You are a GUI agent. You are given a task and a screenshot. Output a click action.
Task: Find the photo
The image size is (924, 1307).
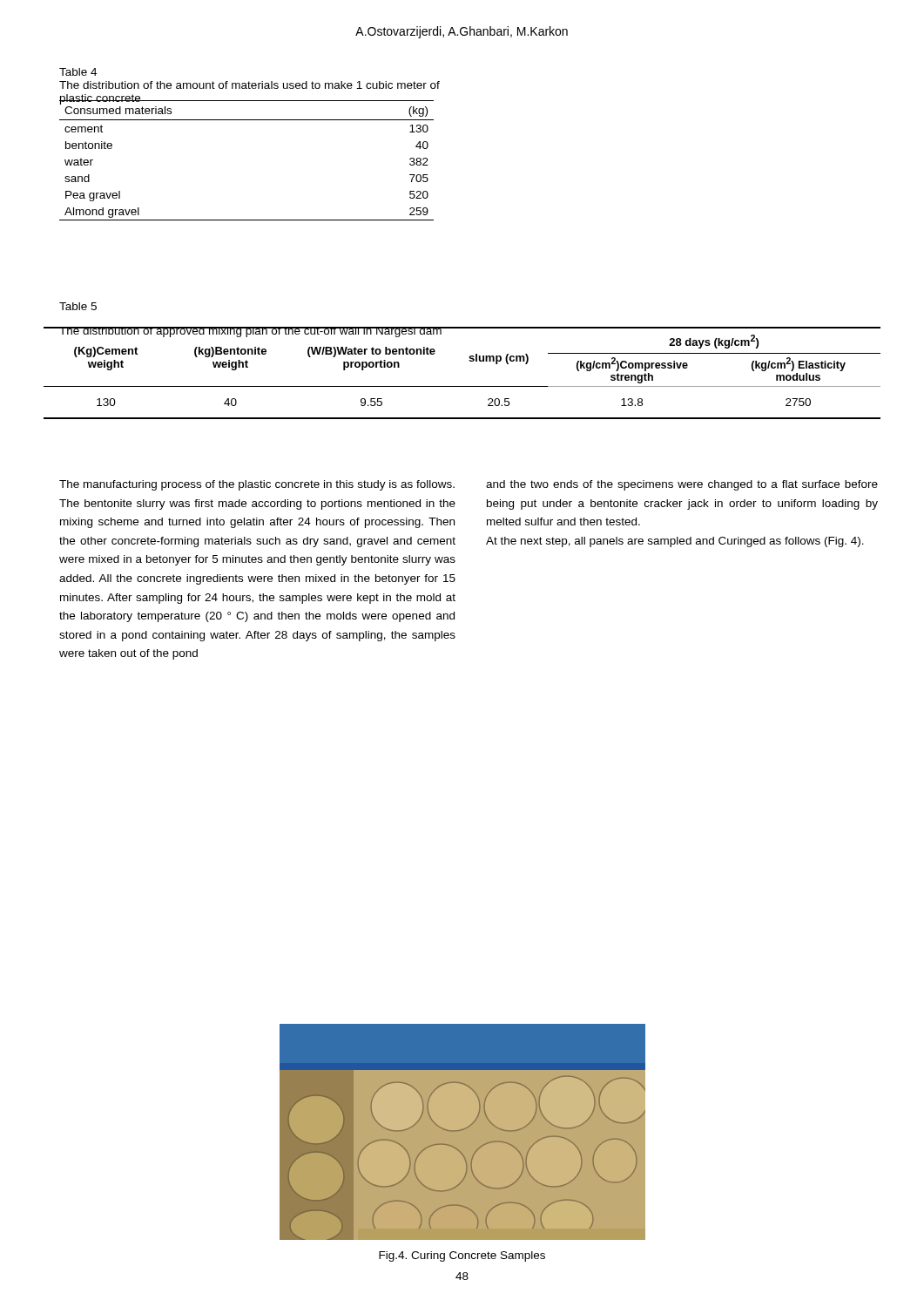pyautogui.click(x=462, y=1143)
